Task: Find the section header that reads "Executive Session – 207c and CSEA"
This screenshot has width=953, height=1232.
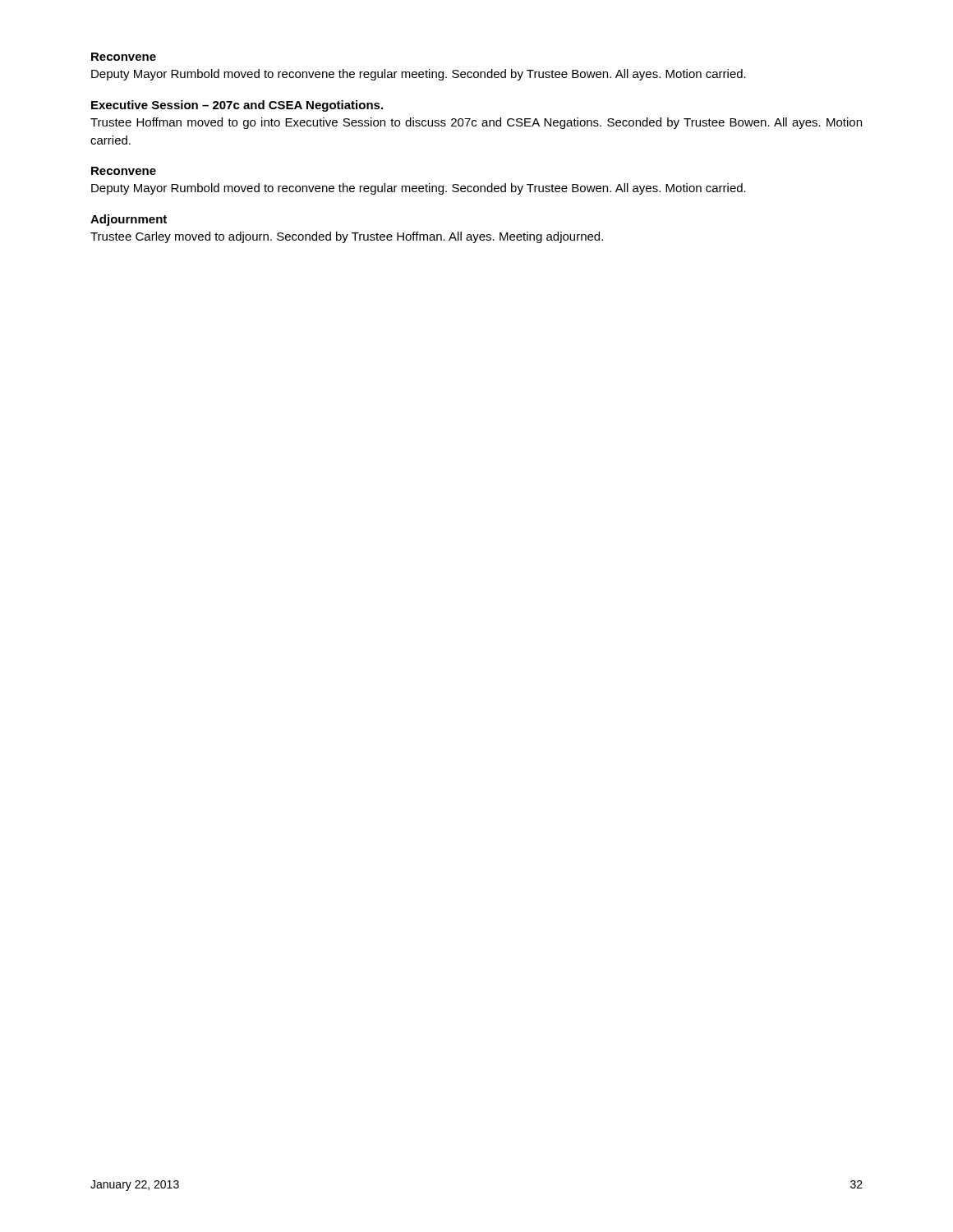Action: pos(237,105)
